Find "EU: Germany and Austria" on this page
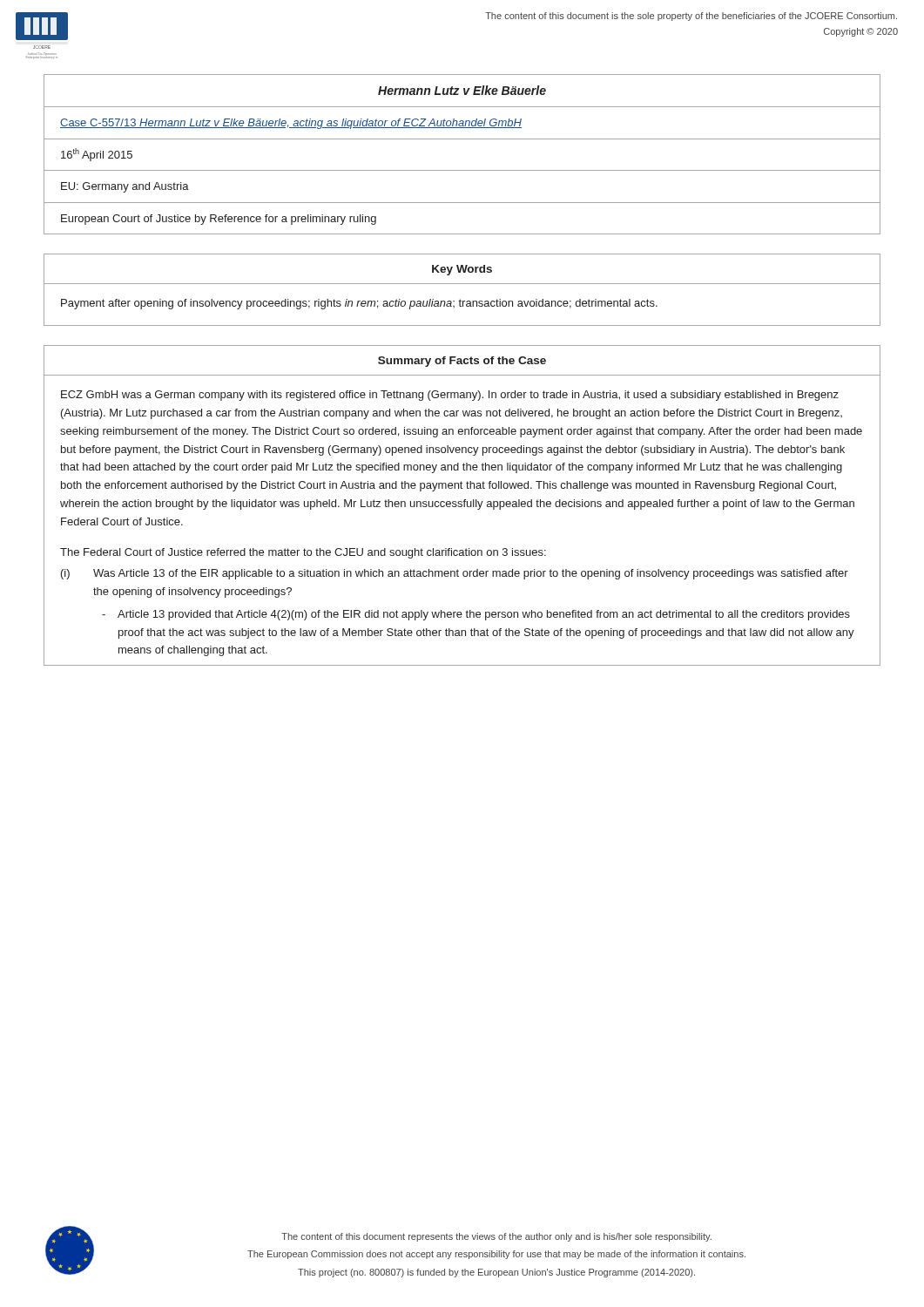 [x=124, y=186]
